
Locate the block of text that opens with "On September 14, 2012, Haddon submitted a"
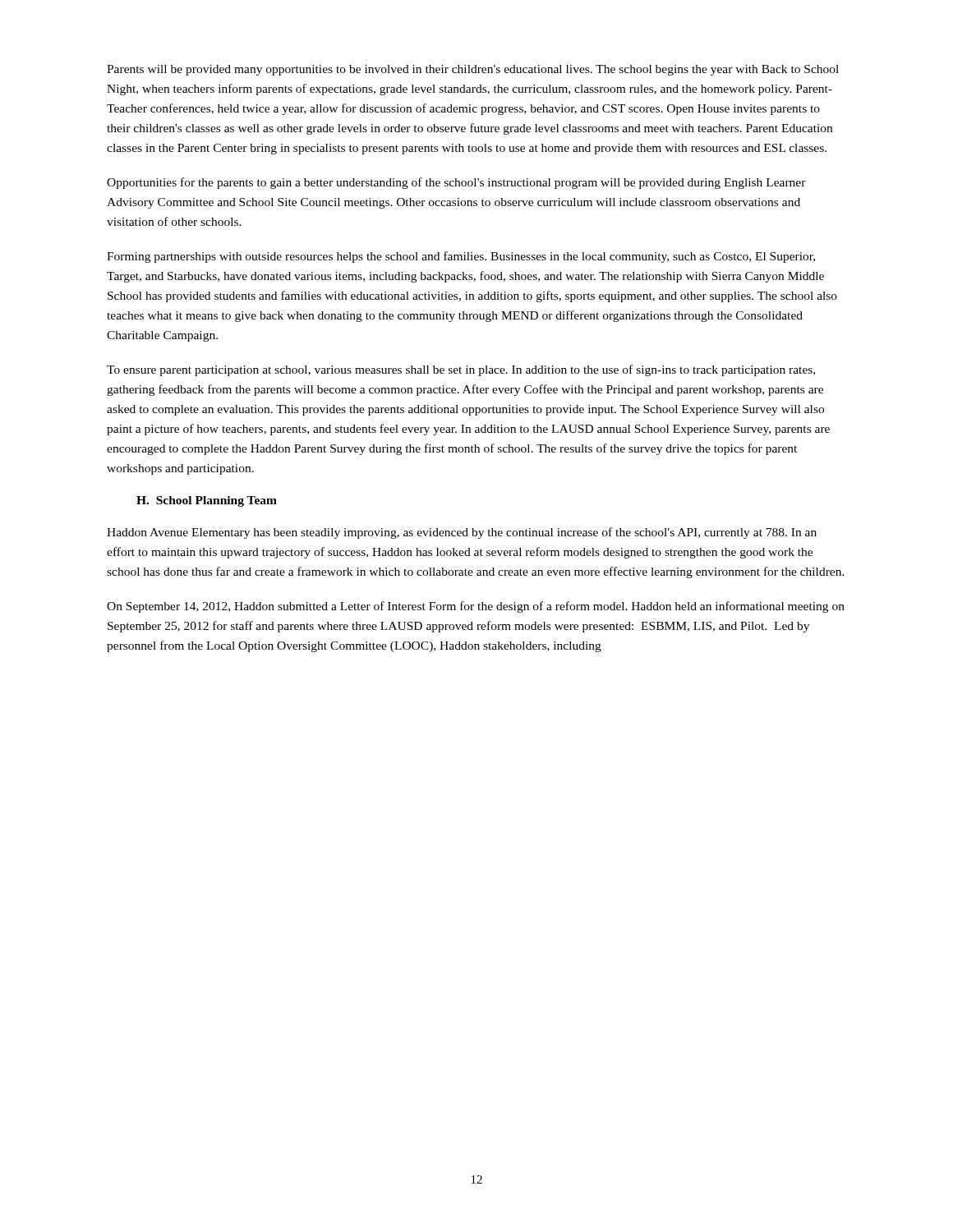(x=476, y=626)
